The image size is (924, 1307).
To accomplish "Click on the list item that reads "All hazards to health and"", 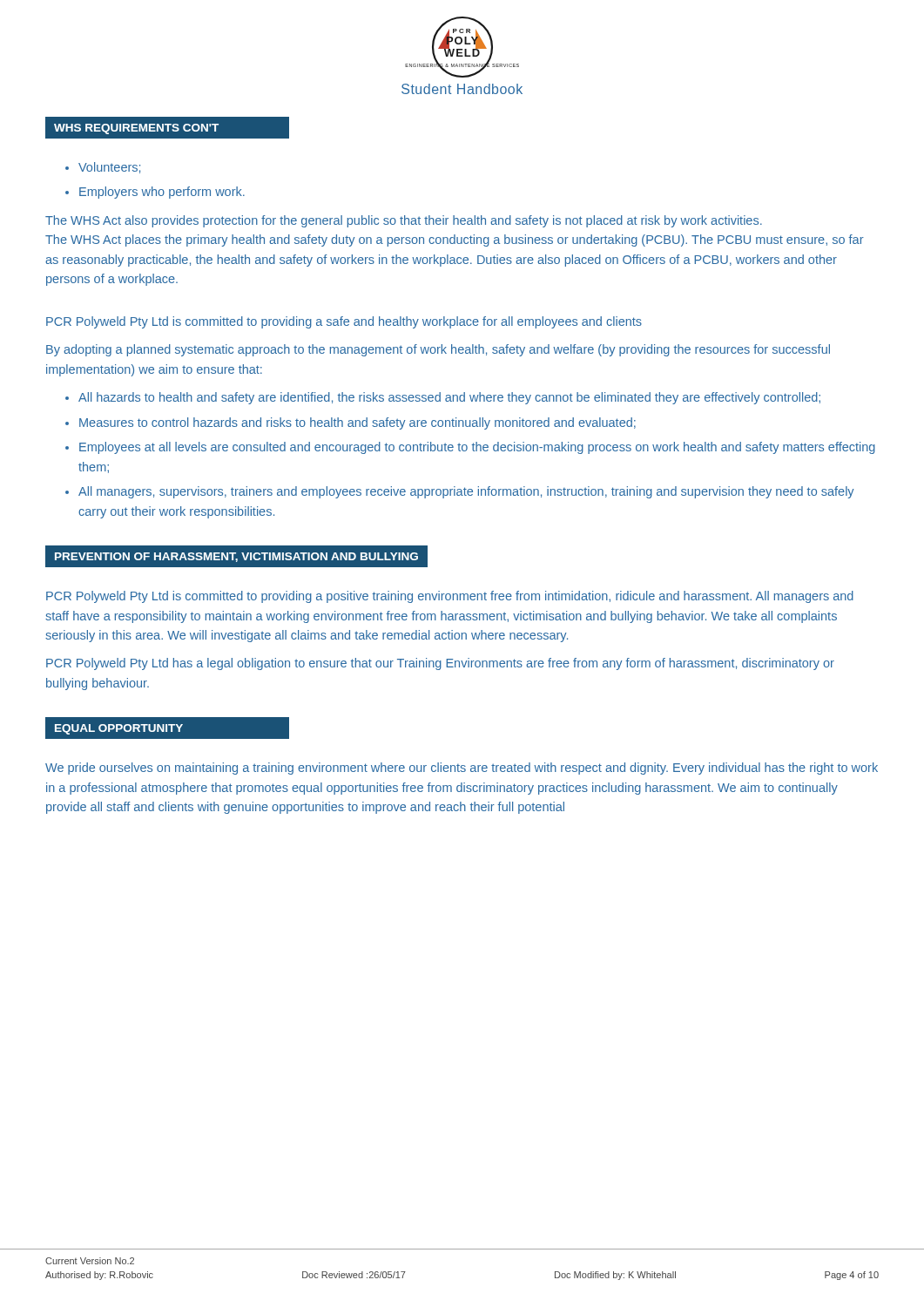I will [x=450, y=398].
